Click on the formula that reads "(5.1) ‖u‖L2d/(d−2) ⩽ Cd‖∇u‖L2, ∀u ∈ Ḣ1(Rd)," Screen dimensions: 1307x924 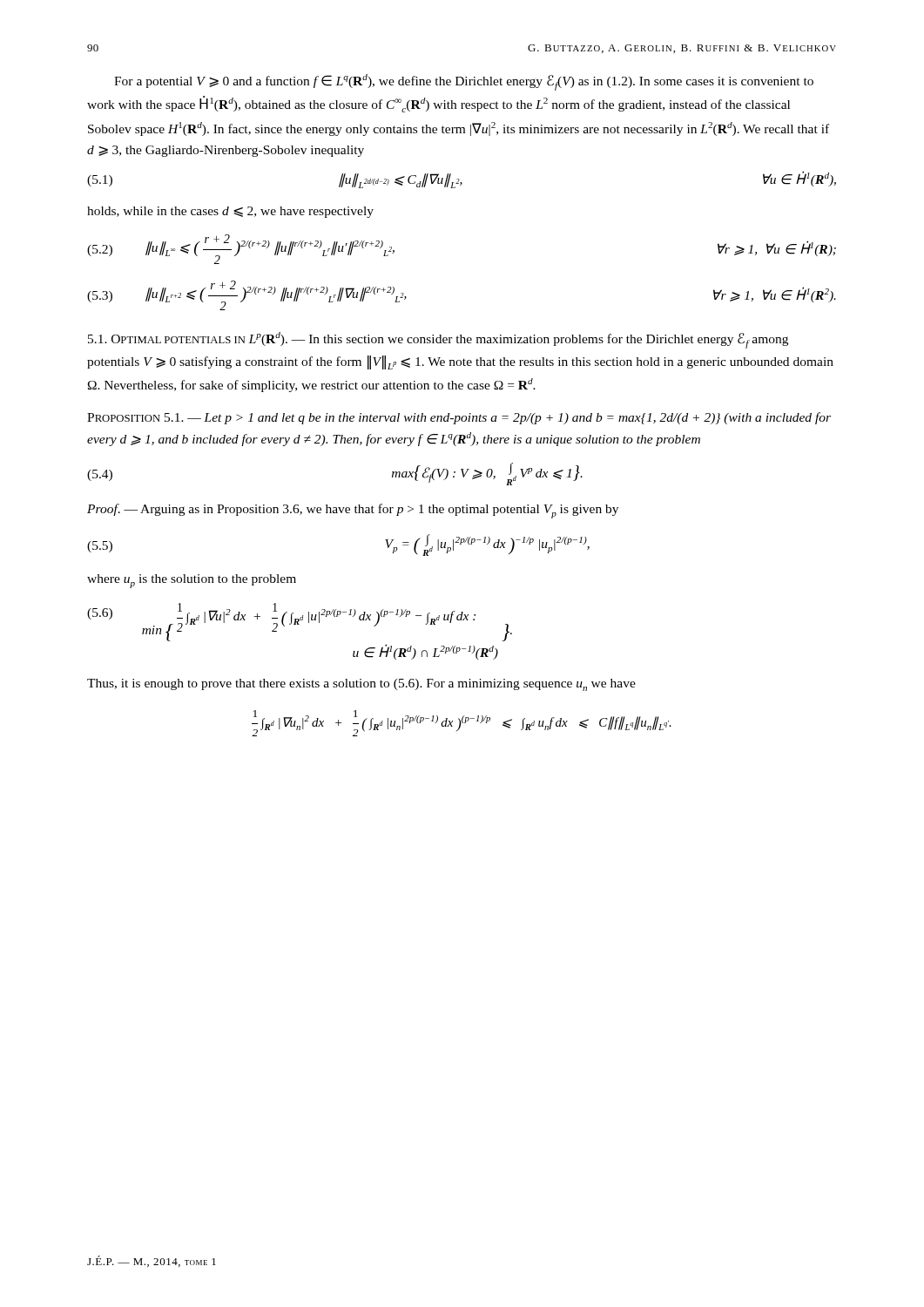462,180
